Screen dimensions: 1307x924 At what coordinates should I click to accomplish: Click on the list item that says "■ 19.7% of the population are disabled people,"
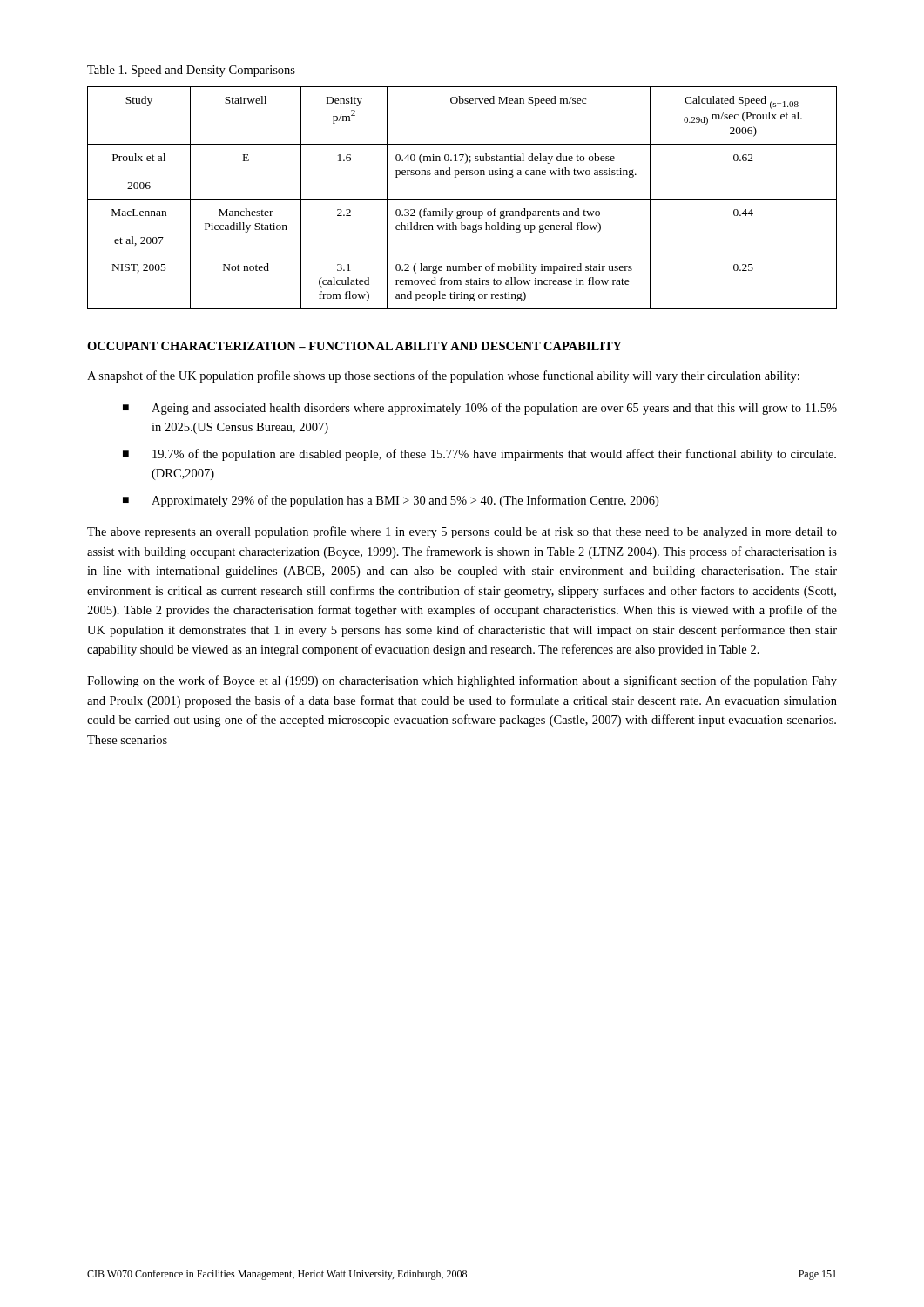[x=462, y=464]
